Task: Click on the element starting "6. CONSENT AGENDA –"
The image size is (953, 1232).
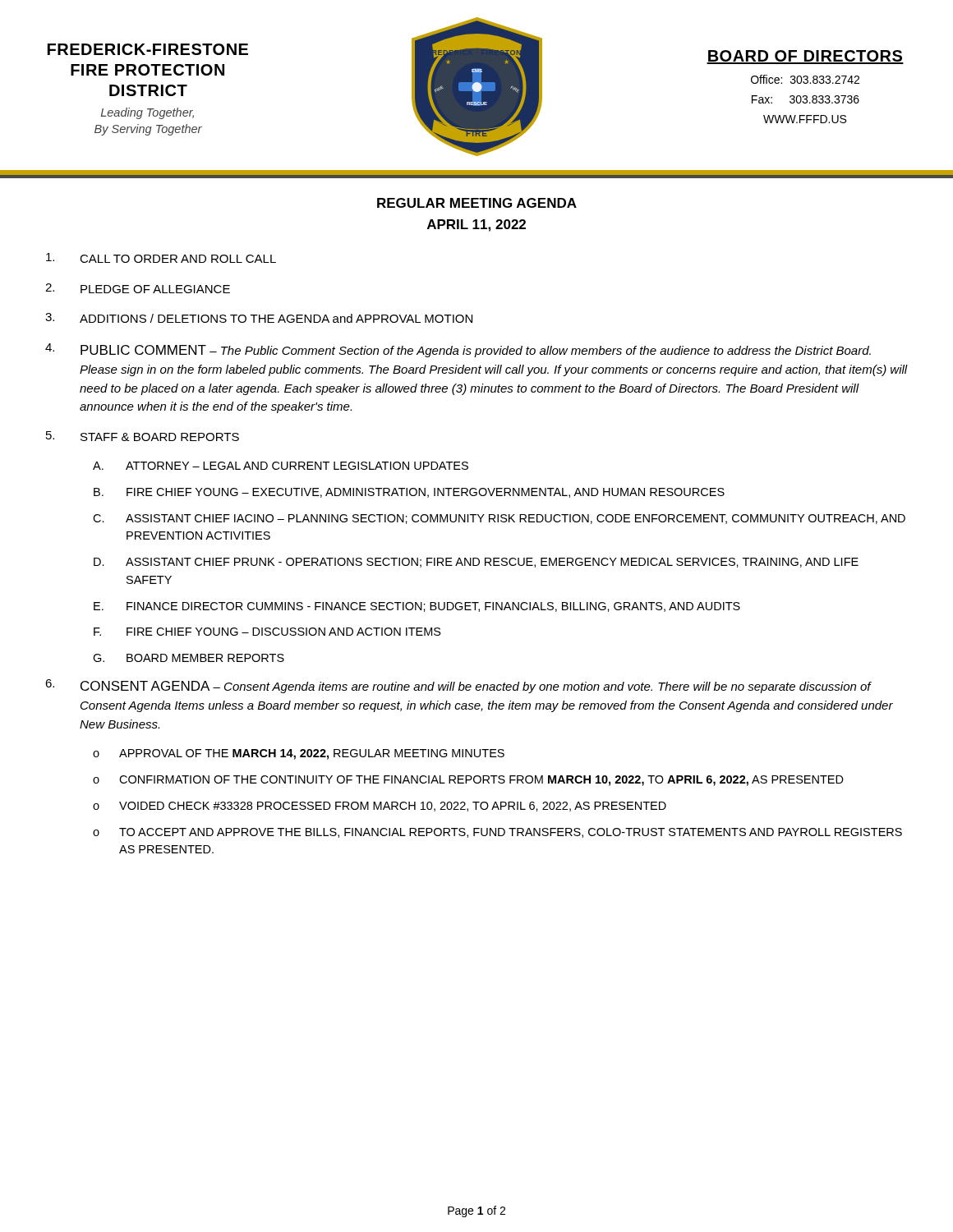Action: click(x=476, y=705)
